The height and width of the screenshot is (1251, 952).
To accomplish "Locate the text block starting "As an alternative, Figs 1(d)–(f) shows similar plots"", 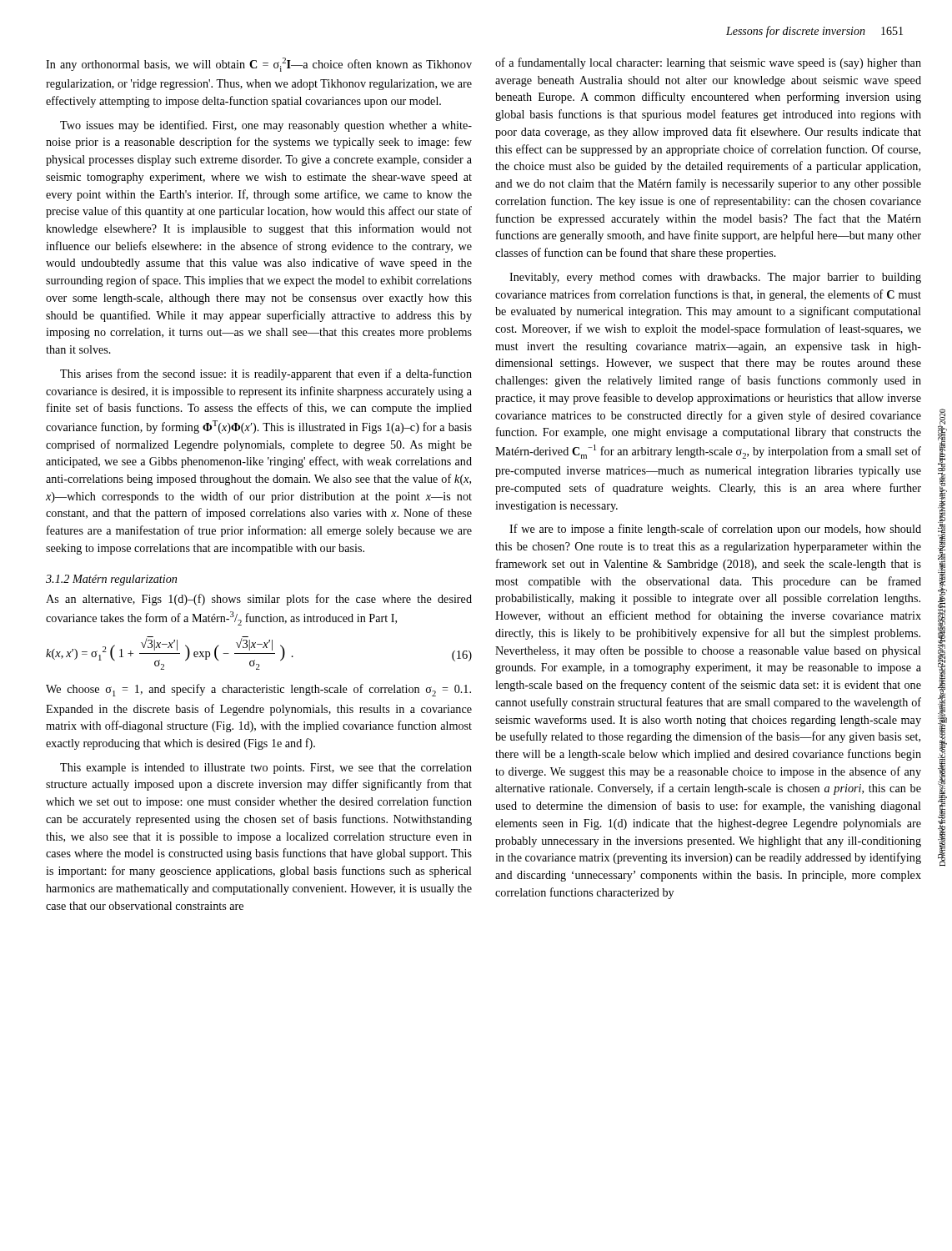I will 259,610.
